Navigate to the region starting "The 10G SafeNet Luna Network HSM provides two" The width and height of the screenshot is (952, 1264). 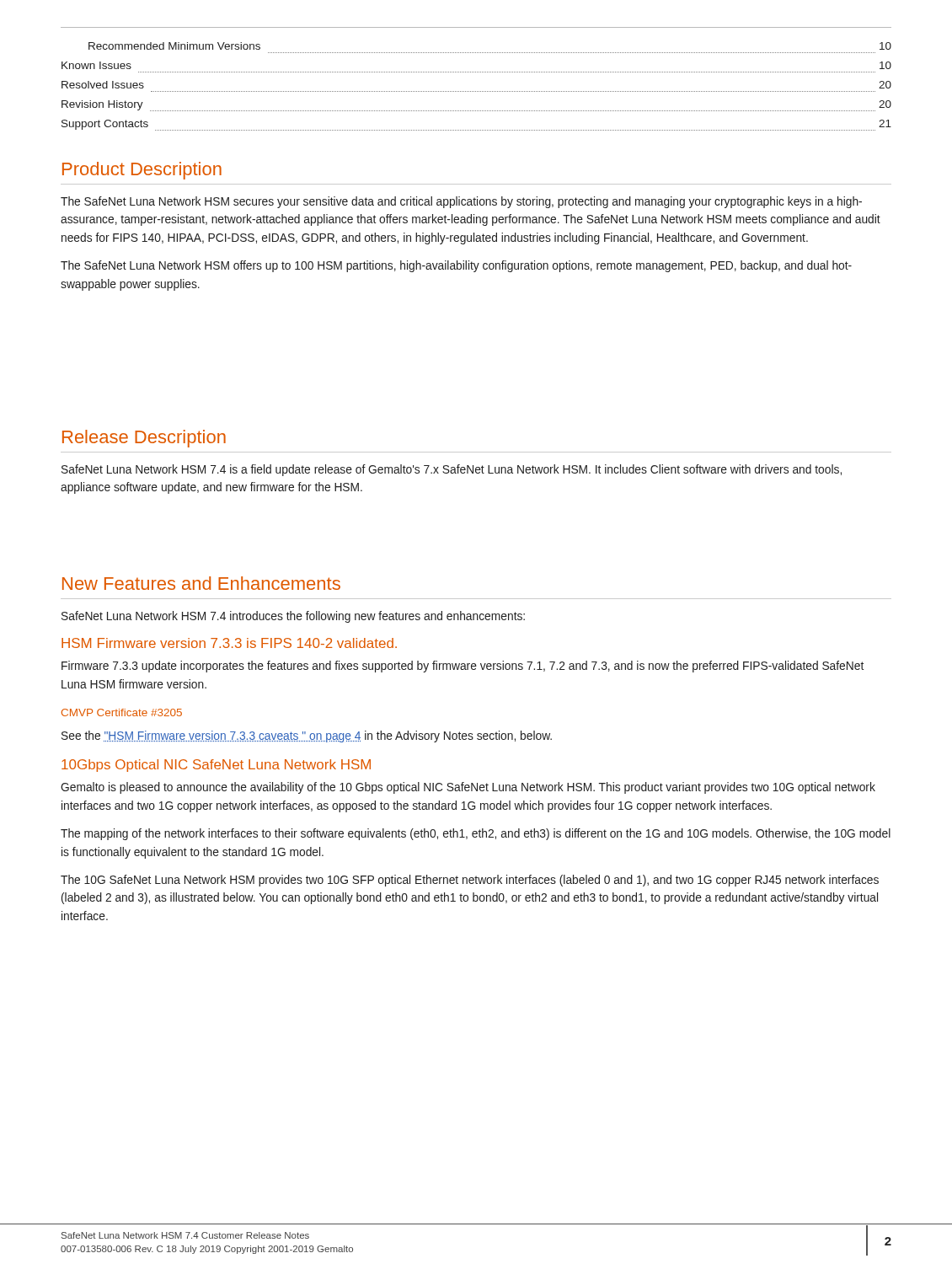pos(470,898)
